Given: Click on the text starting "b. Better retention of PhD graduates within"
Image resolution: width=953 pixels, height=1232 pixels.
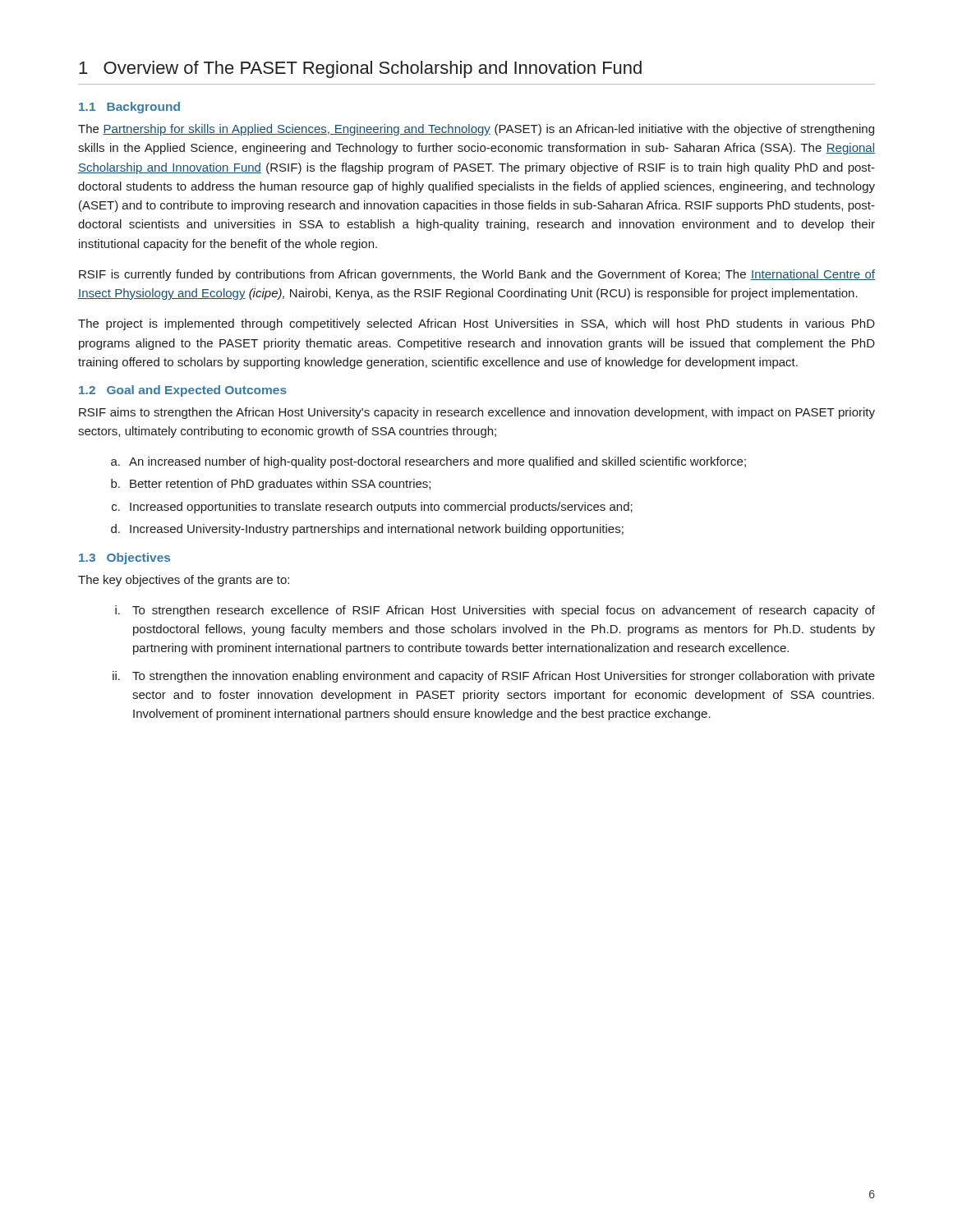Looking at the screenshot, I should tap(255, 484).
